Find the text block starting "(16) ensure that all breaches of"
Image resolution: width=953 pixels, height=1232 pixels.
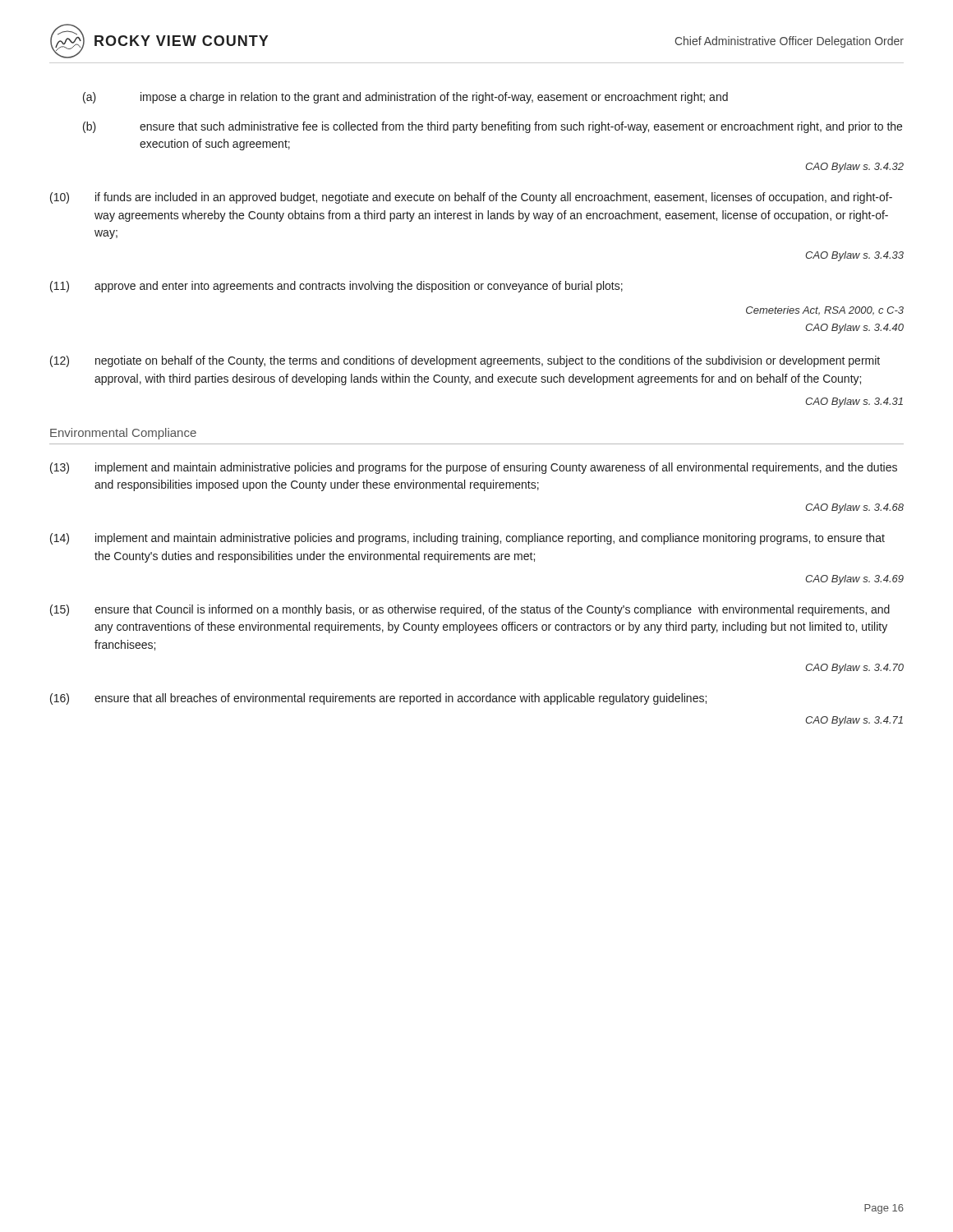click(378, 698)
